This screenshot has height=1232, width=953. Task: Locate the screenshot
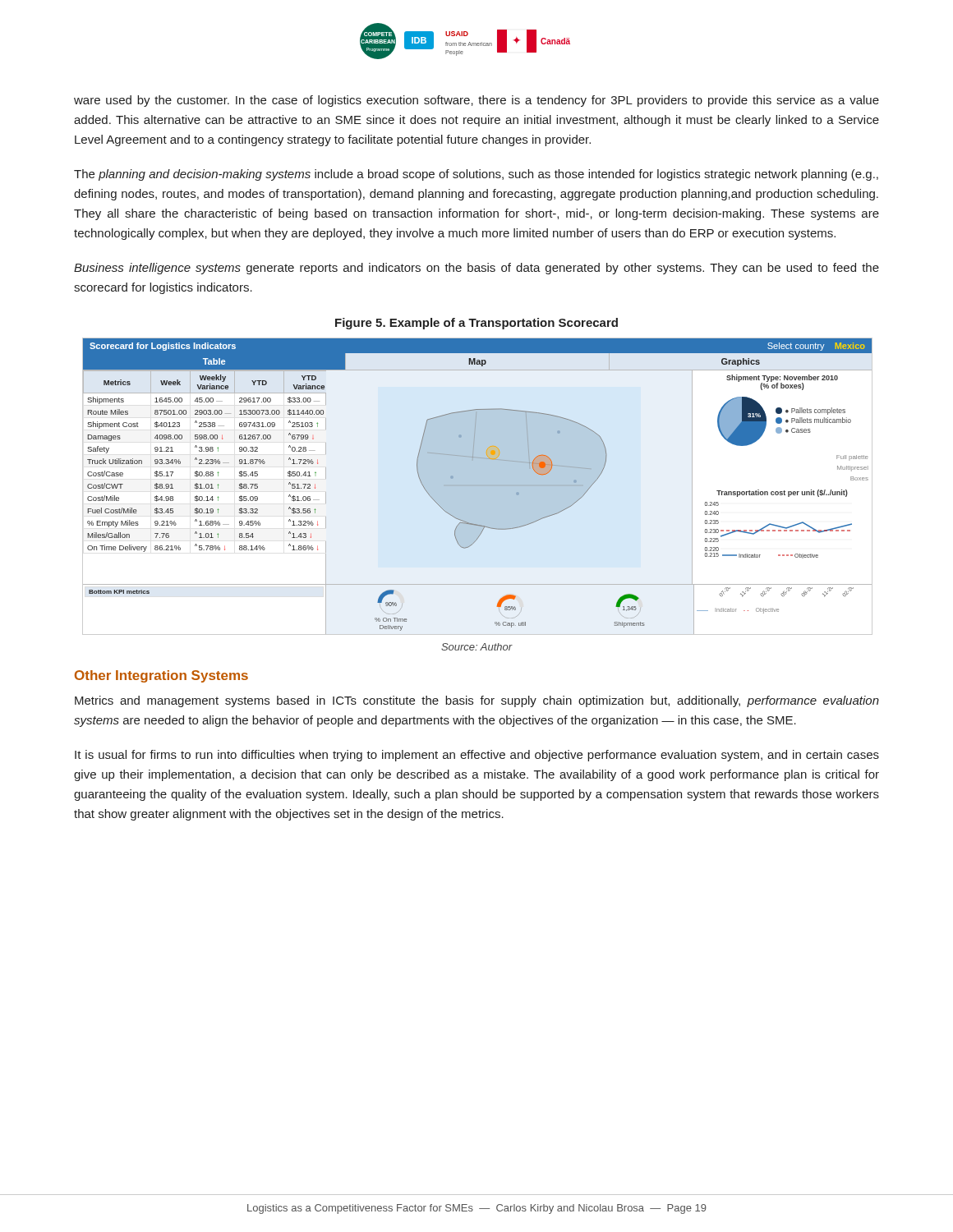tap(476, 486)
